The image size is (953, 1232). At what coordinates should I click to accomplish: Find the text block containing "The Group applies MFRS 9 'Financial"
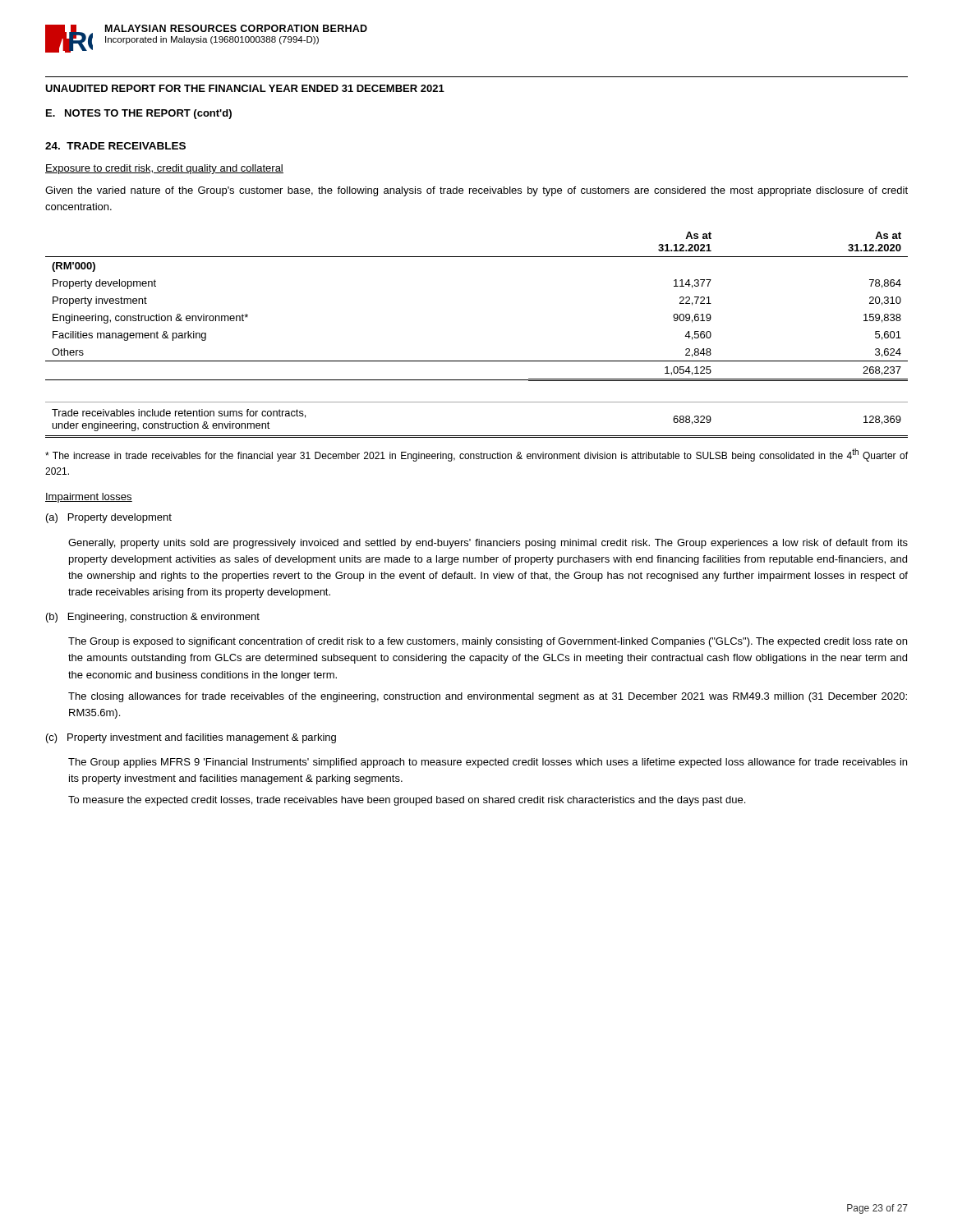(488, 770)
